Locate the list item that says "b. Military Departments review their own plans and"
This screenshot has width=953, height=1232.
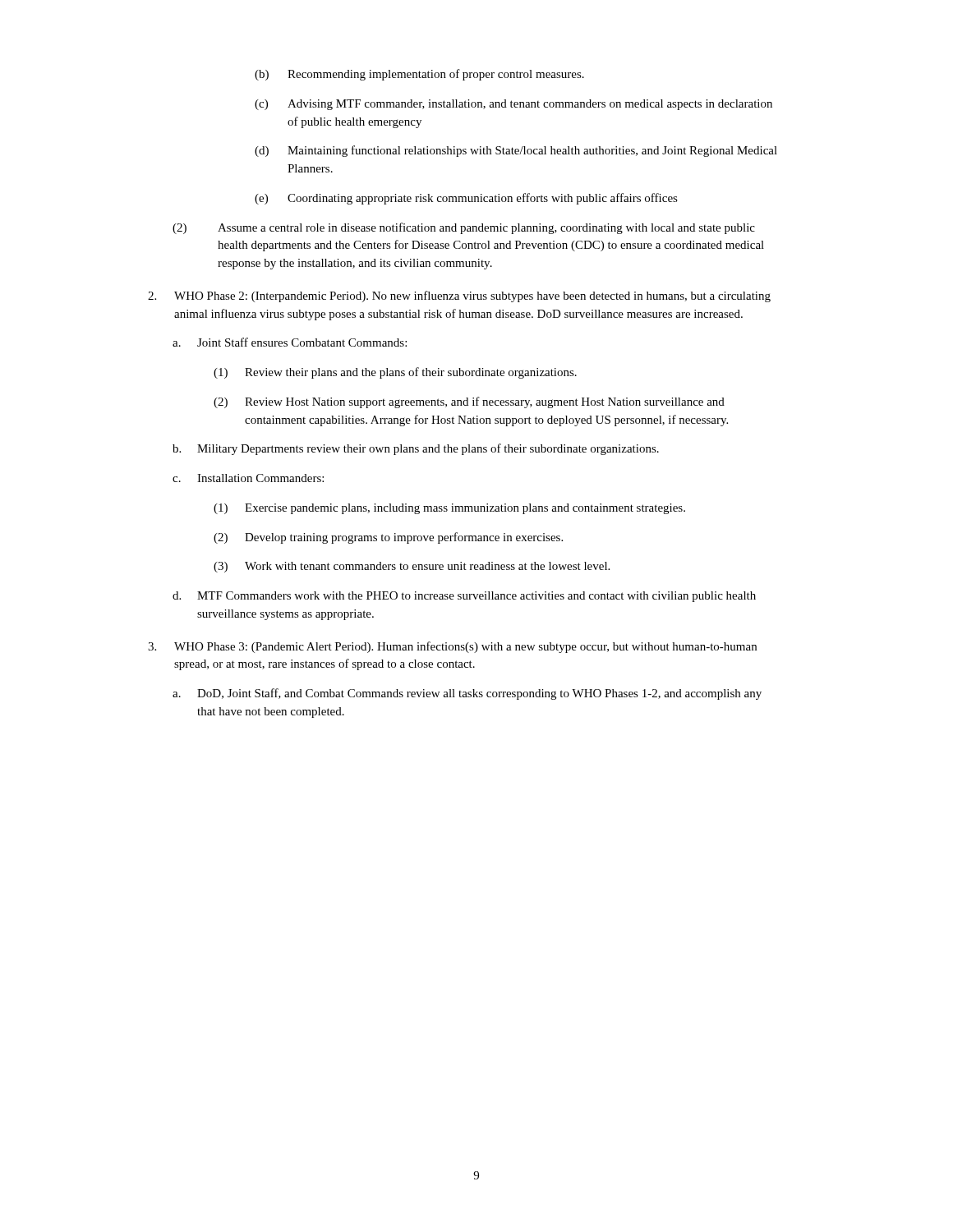(476, 449)
